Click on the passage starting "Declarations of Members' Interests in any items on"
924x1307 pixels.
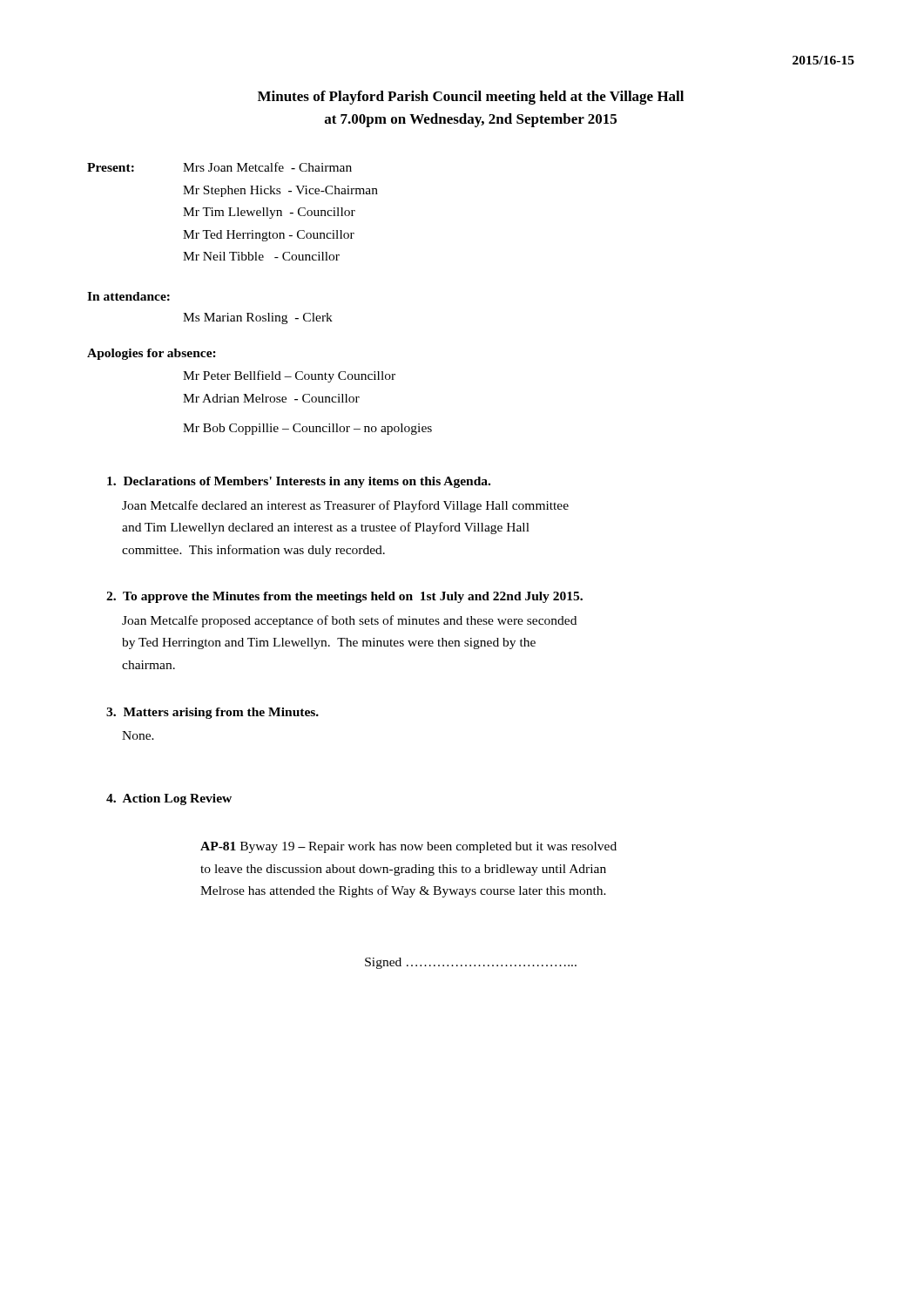tap(480, 517)
